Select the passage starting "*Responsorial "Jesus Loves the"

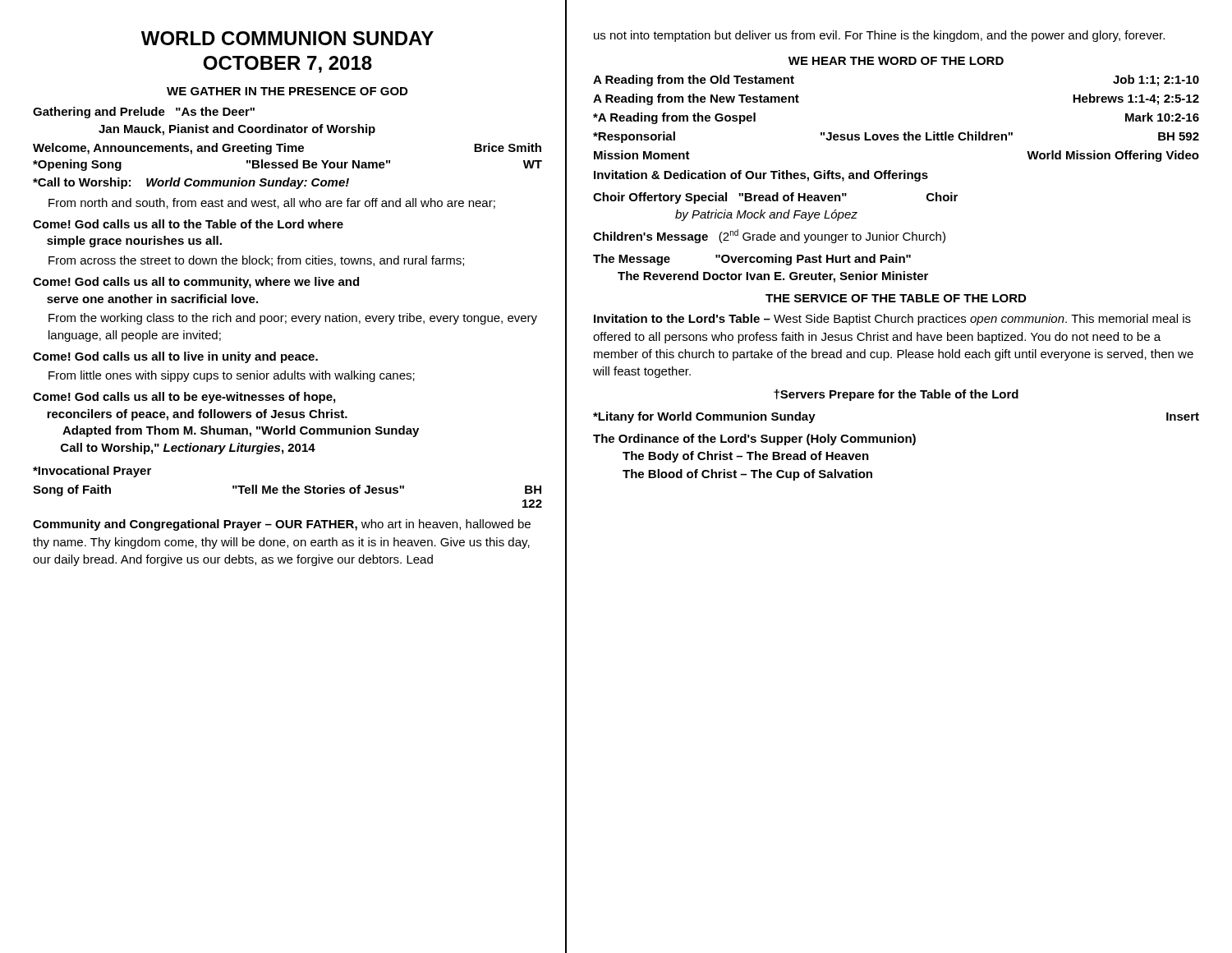tap(896, 136)
